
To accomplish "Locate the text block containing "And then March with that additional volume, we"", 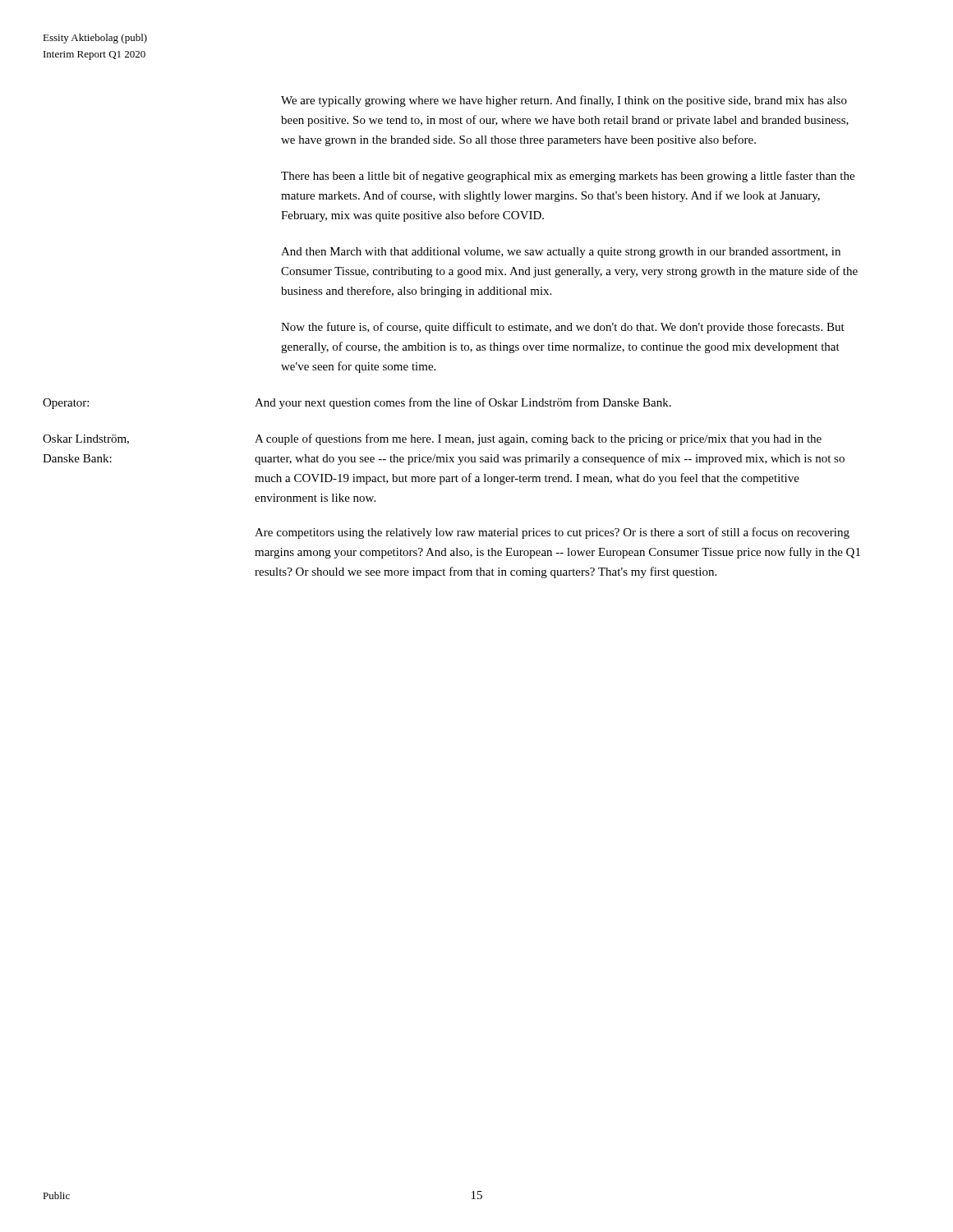I will 569,271.
